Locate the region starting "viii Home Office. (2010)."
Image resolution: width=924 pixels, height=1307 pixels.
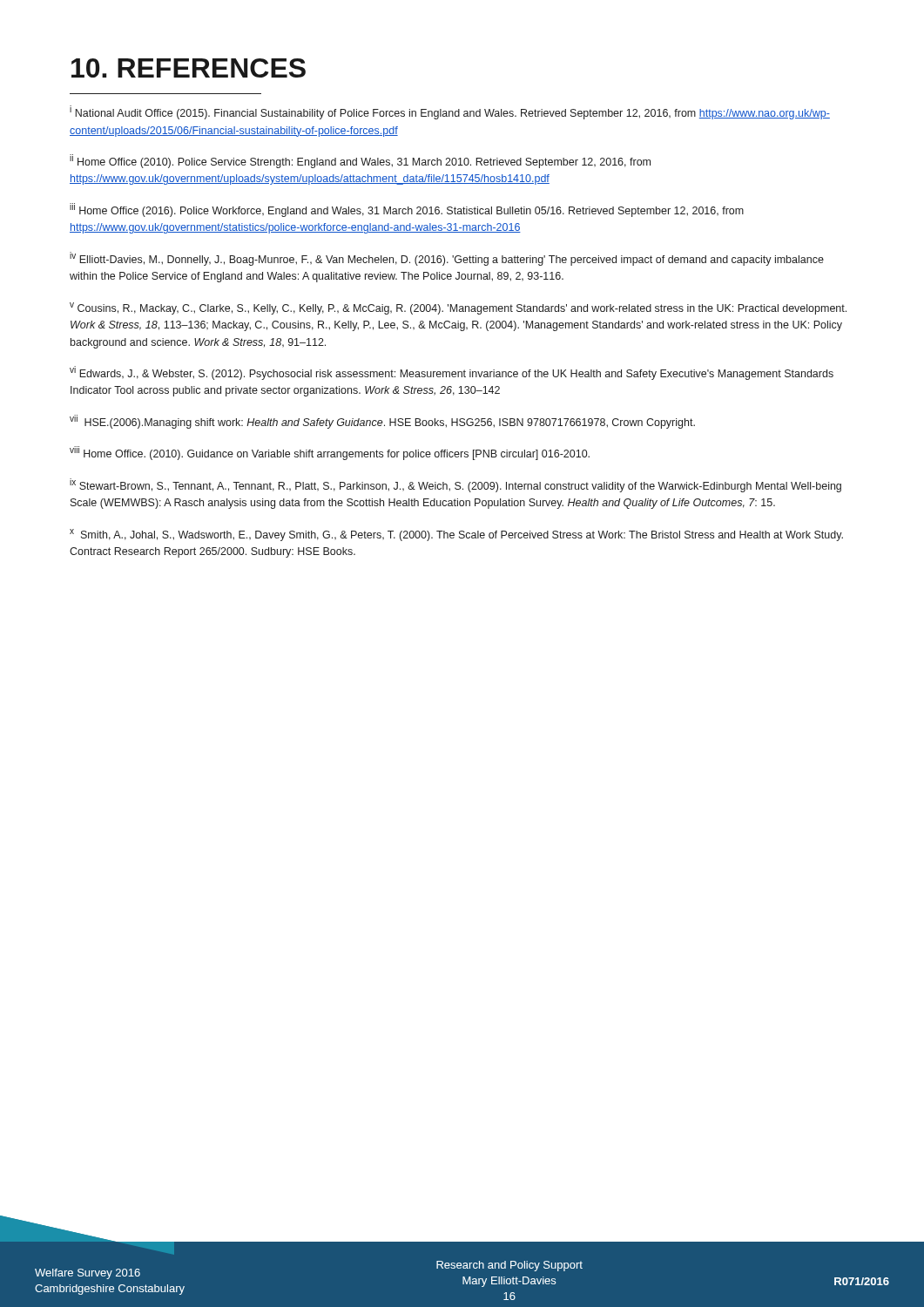pyautogui.click(x=330, y=453)
